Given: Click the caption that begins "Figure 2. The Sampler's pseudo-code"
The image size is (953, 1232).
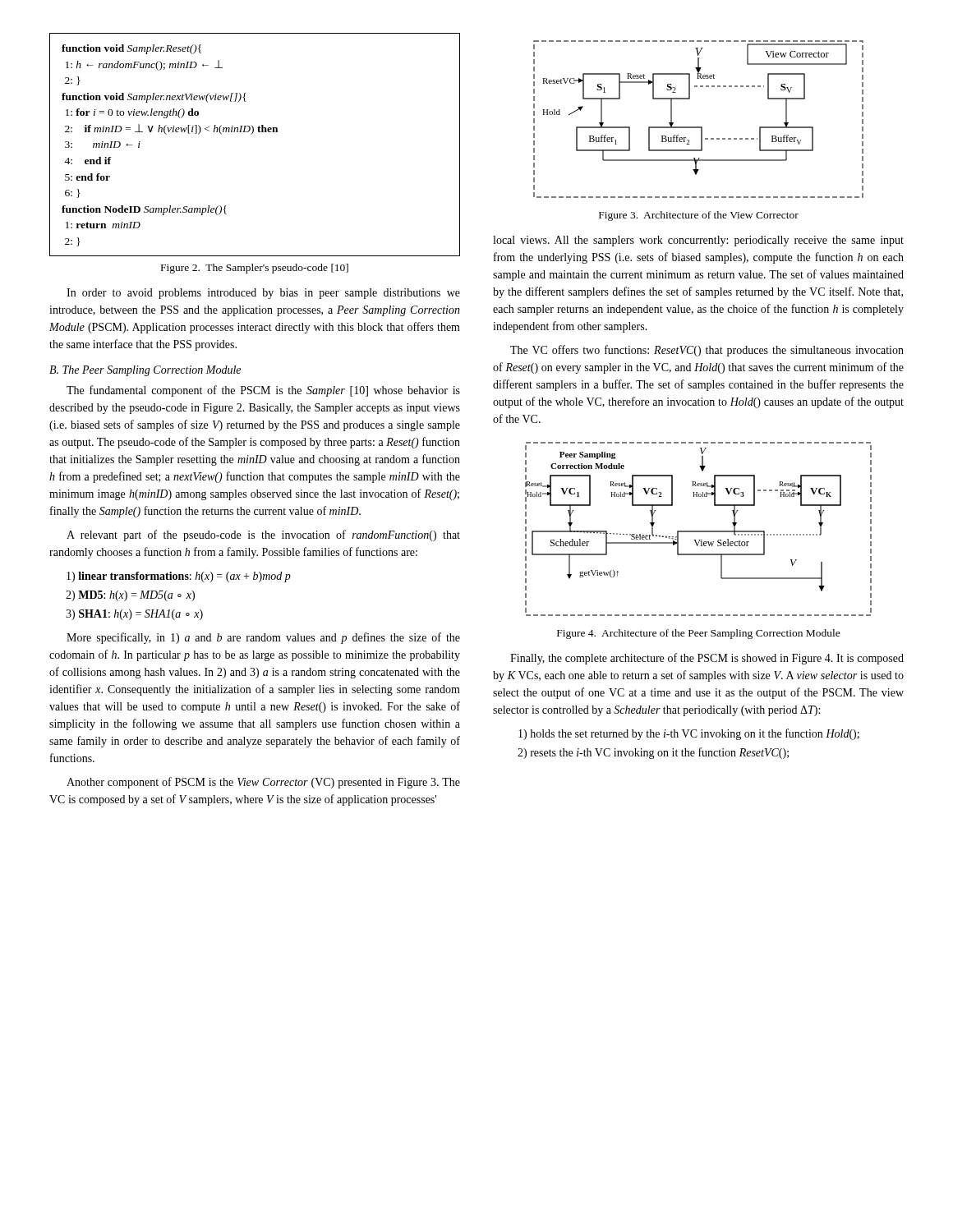Looking at the screenshot, I should pos(255,268).
